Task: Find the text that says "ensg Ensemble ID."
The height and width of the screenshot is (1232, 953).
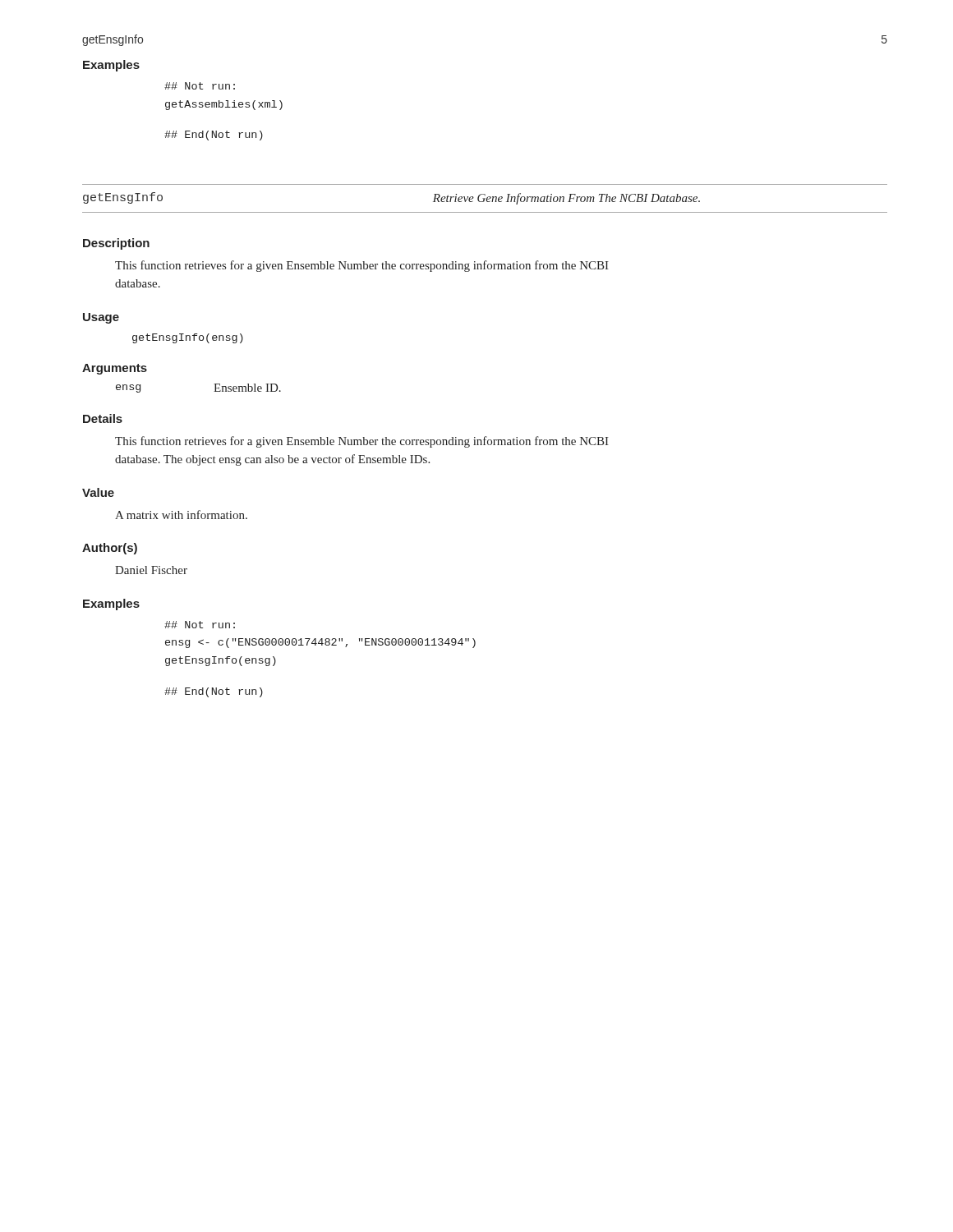Action: click(x=124, y=388)
